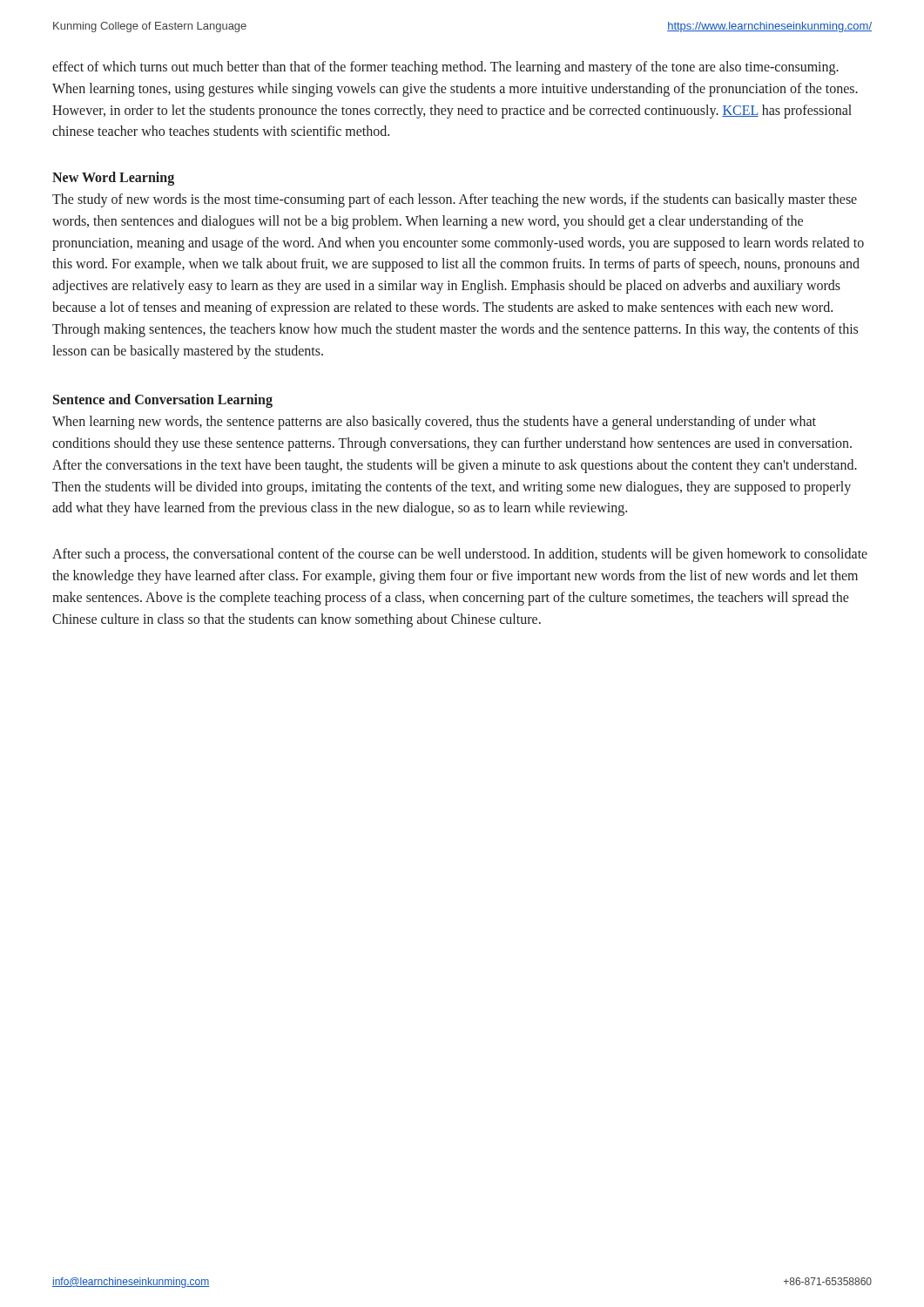This screenshot has width=924, height=1307.
Task: Locate the text block with the text "After such a process, the conversational content of"
Action: [x=460, y=586]
